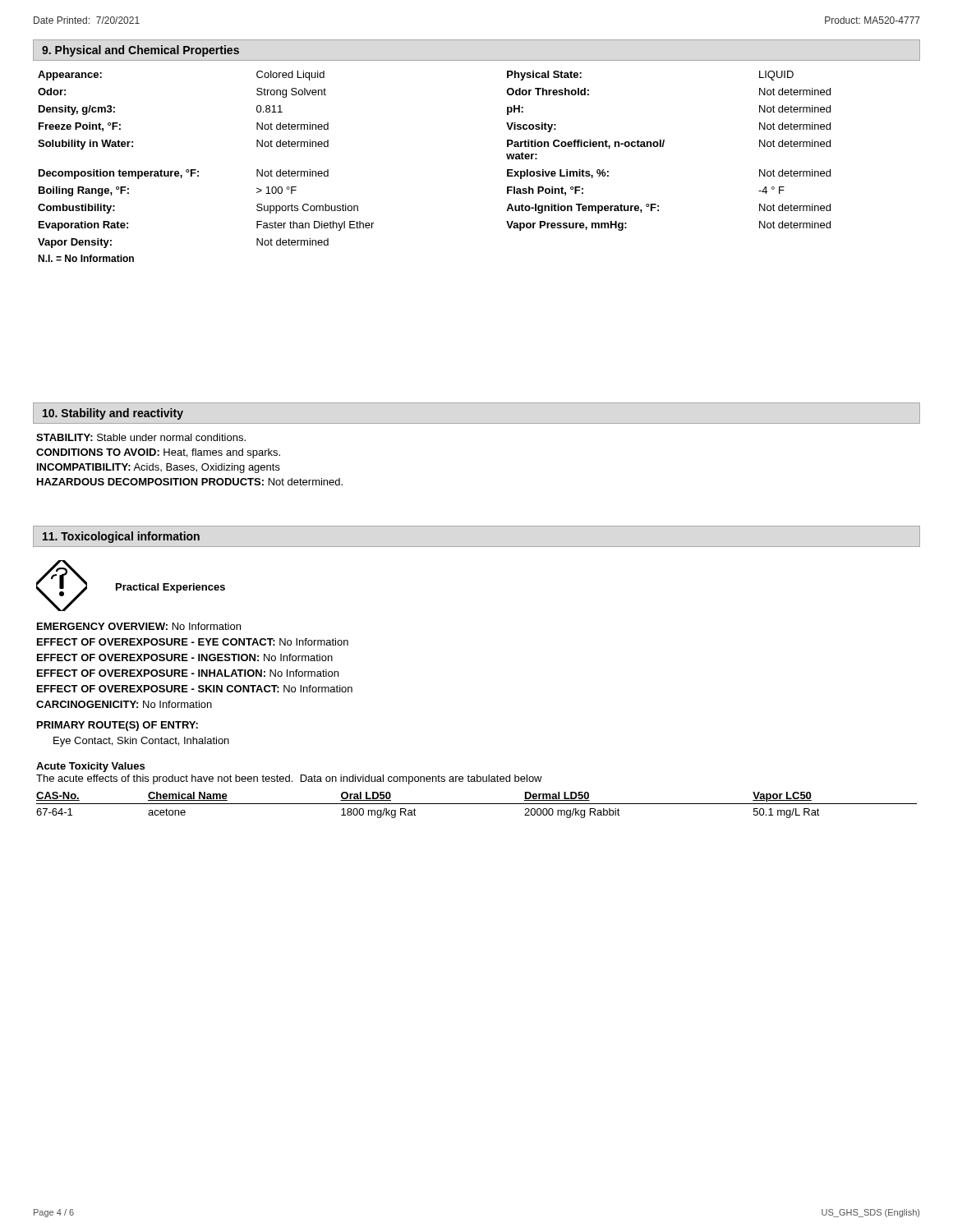Find the text block that says "INCOMPATIBILITY: Acids, Bases,"
Viewport: 953px width, 1232px height.
158,467
